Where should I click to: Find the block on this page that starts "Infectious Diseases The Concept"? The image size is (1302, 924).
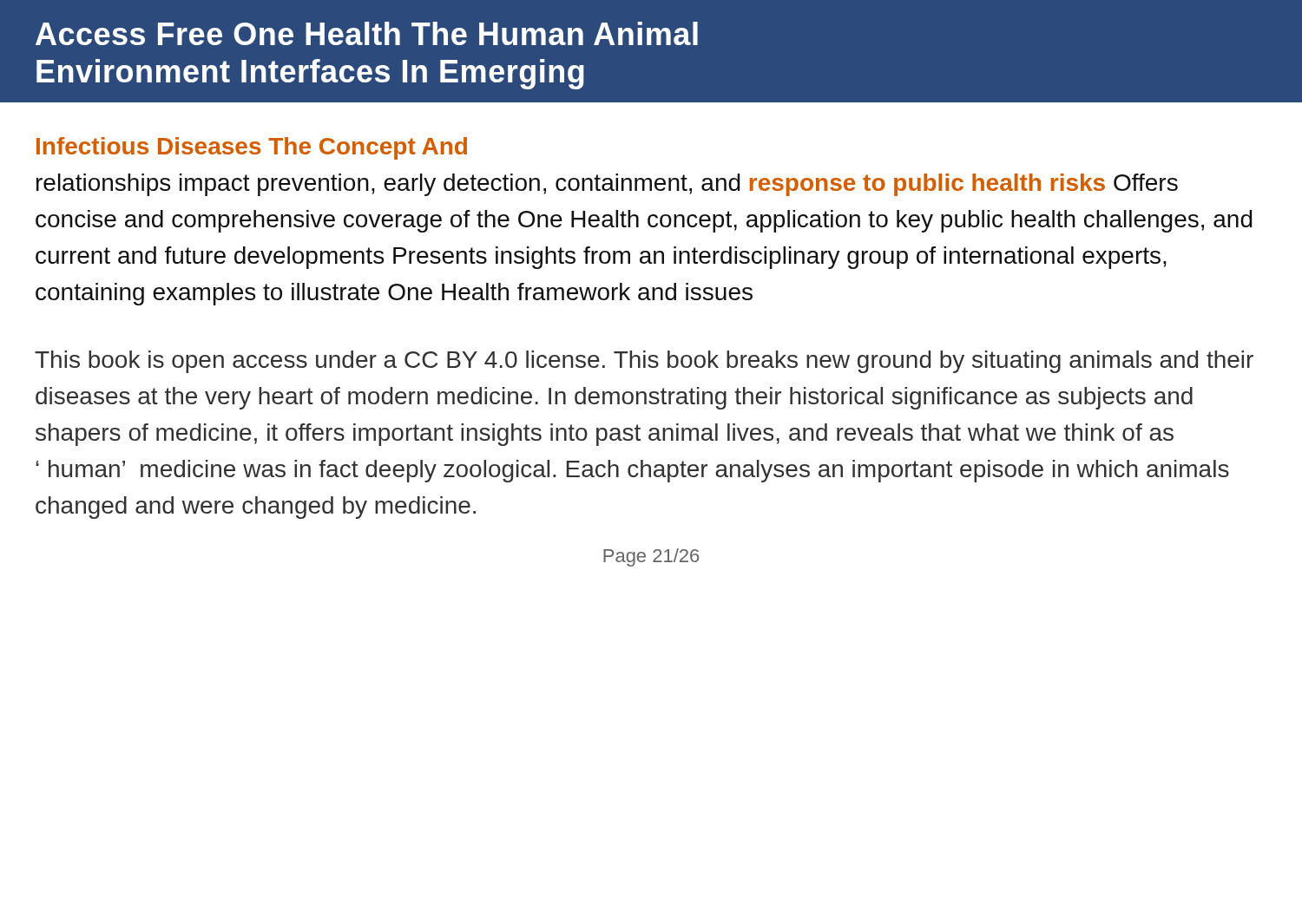[644, 219]
